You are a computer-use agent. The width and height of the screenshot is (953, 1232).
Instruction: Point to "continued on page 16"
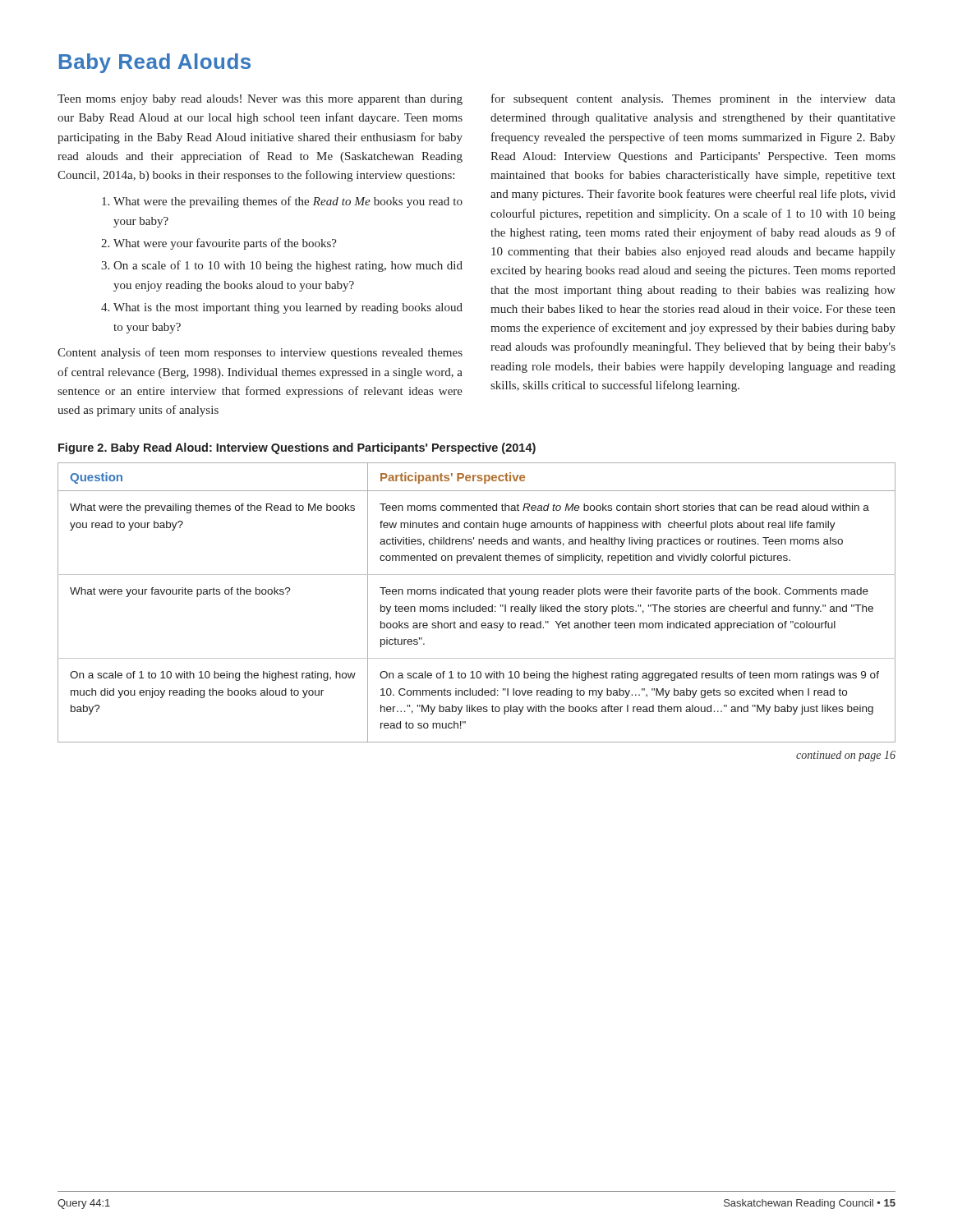point(846,755)
